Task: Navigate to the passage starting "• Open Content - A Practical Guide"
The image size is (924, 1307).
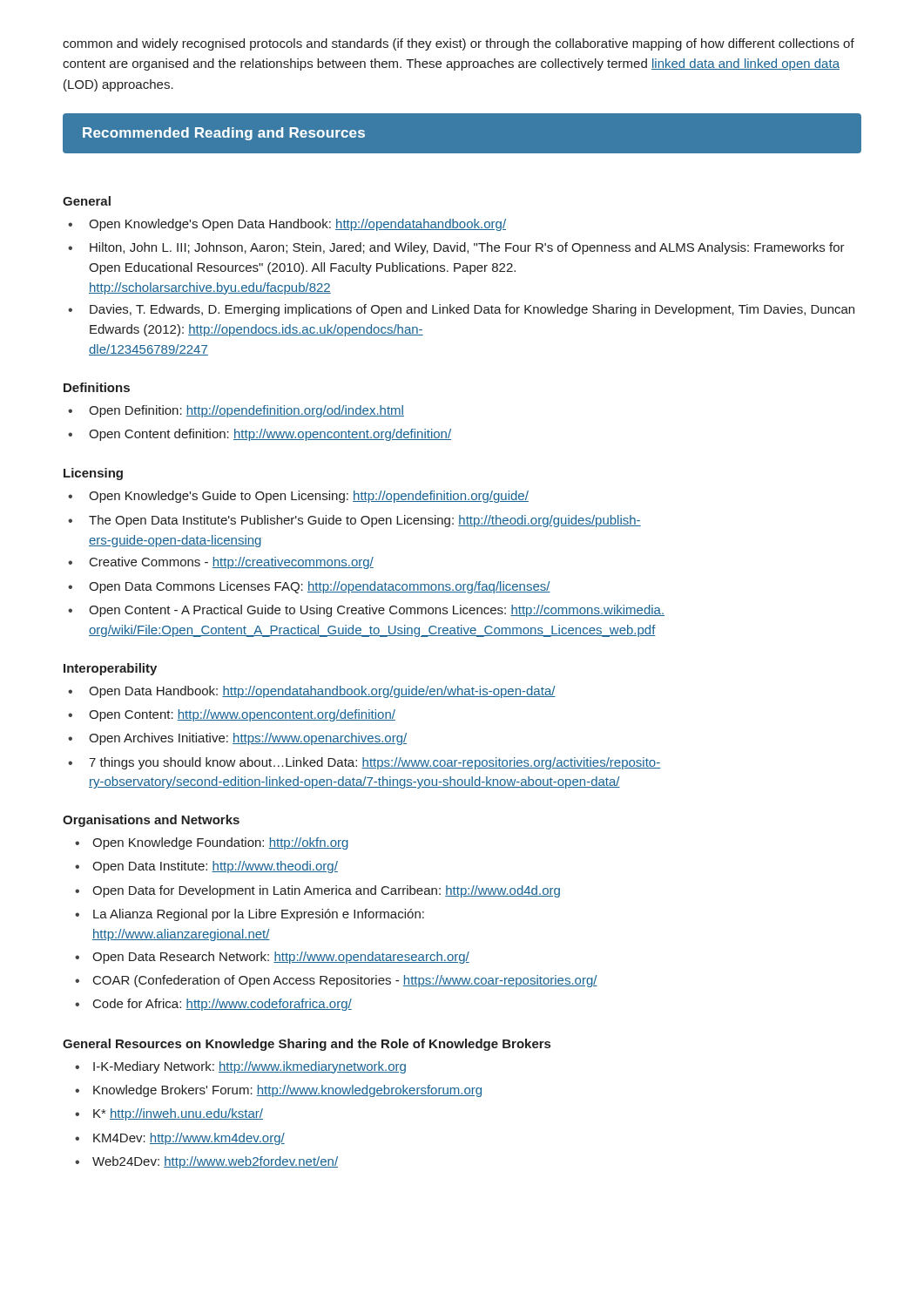Action: [462, 620]
